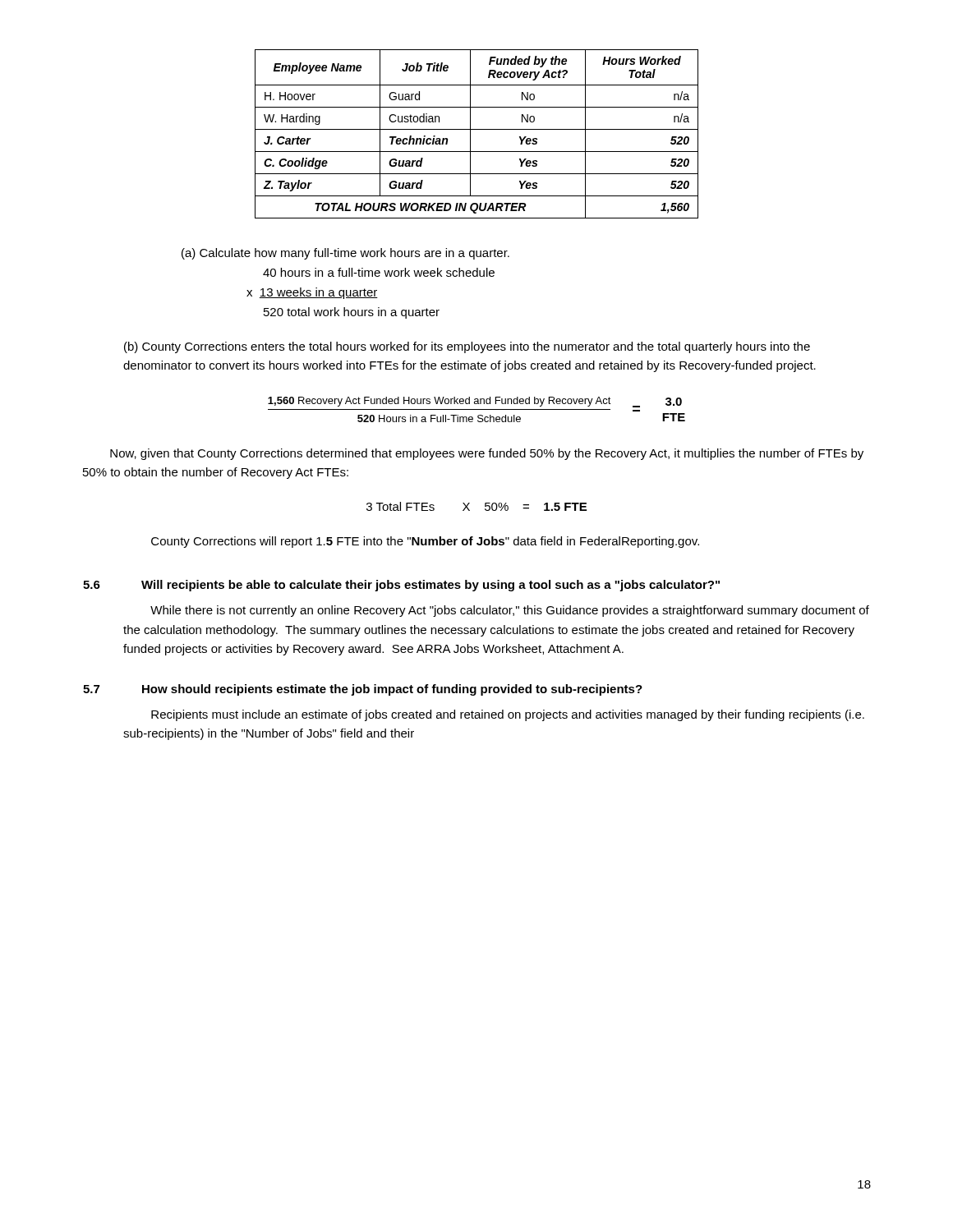Find the text block that says "County Corrections will"

pyautogui.click(x=412, y=541)
